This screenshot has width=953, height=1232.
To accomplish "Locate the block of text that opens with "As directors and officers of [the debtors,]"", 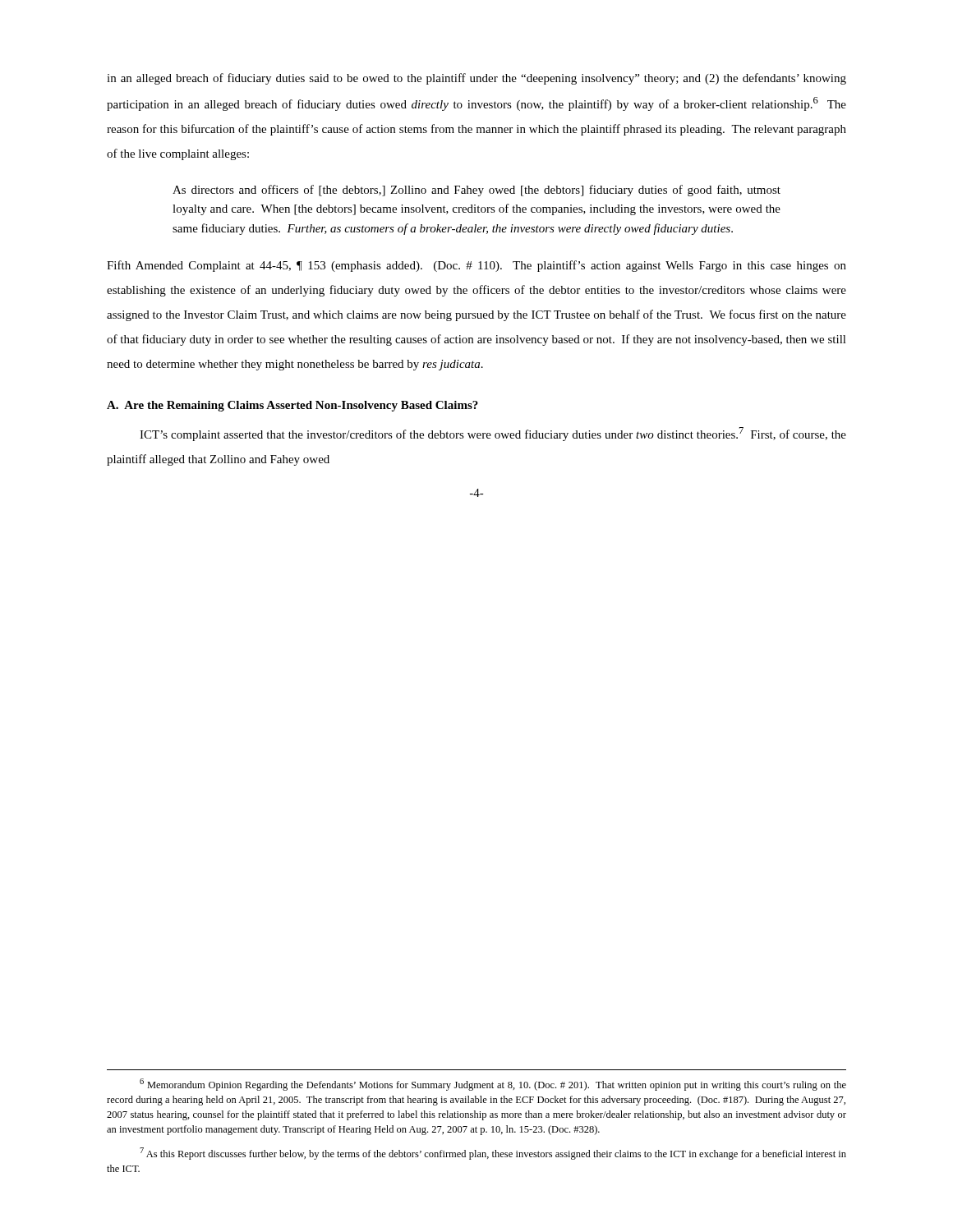I will (476, 209).
